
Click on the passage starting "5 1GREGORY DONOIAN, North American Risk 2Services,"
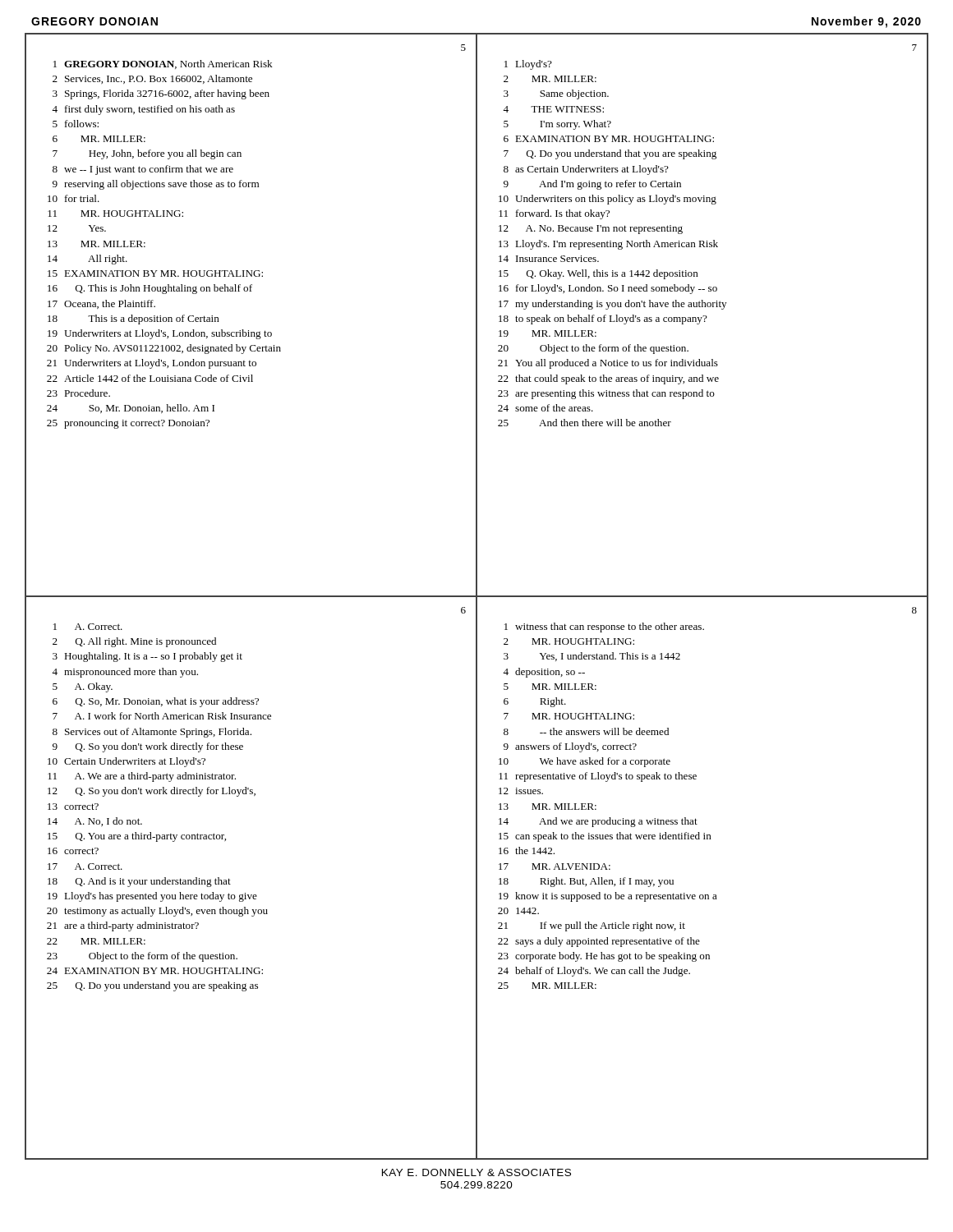coord(463,48)
